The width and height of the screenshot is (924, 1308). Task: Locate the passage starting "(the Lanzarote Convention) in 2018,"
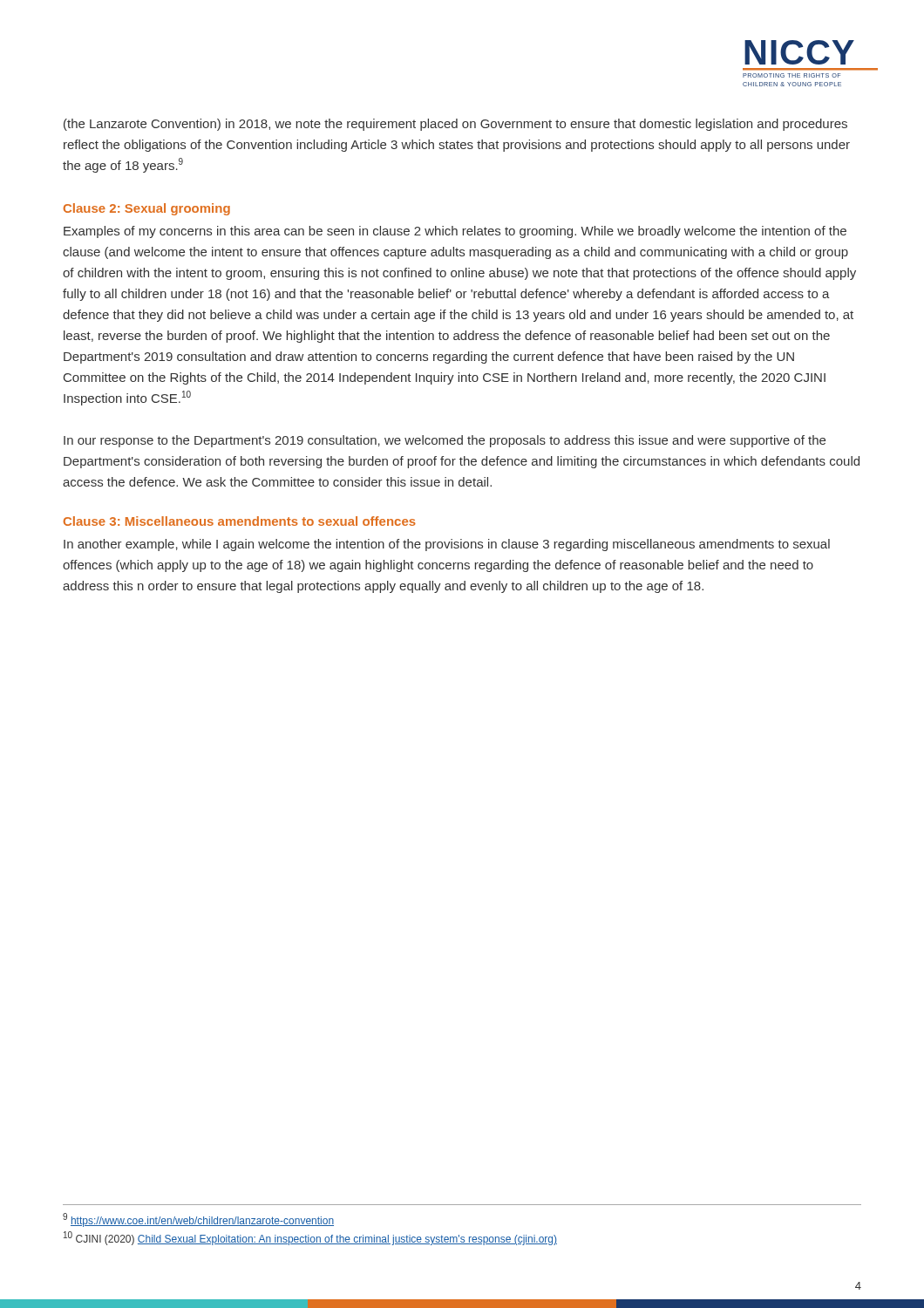pos(456,144)
